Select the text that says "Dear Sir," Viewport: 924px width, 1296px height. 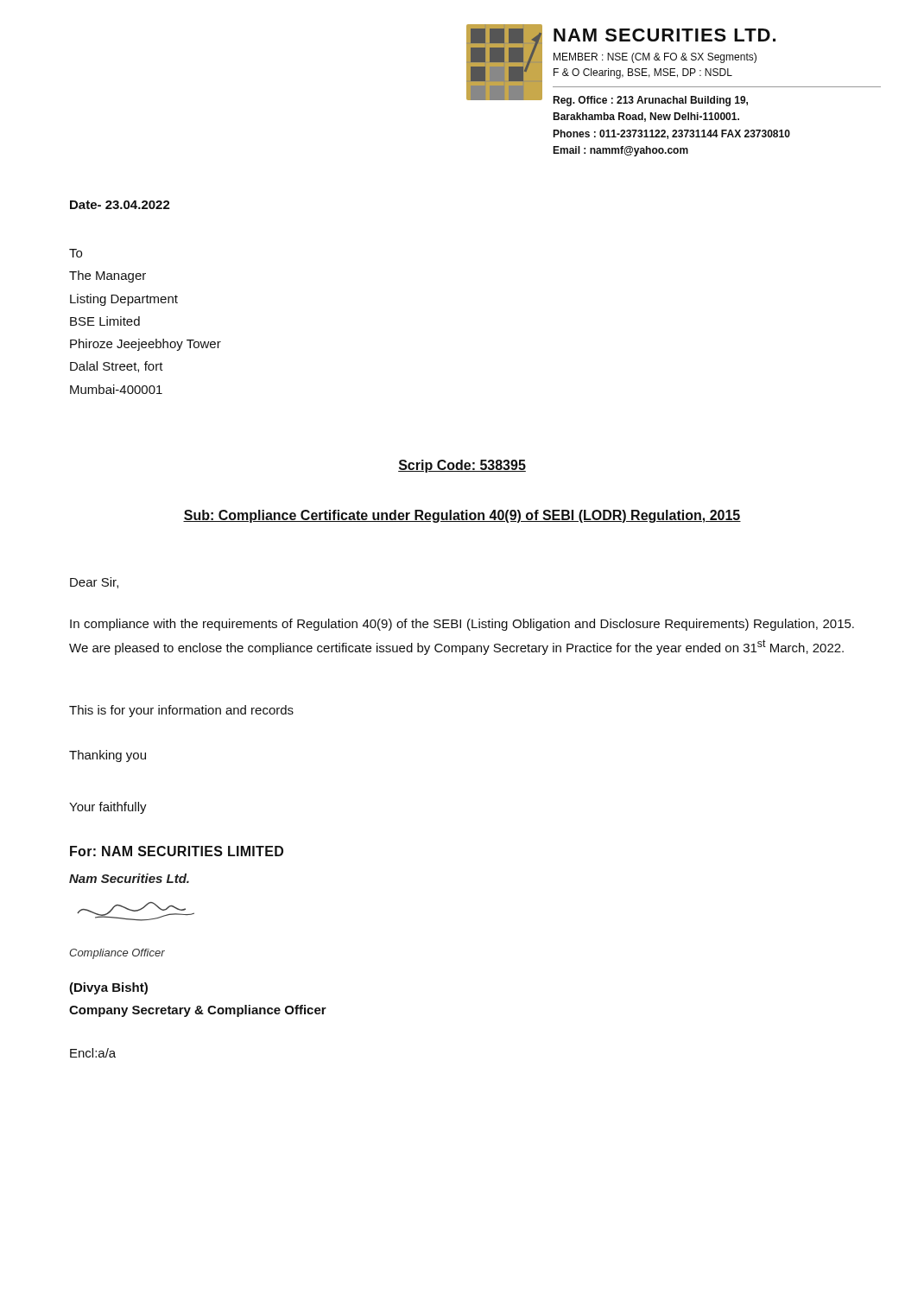pos(94,582)
